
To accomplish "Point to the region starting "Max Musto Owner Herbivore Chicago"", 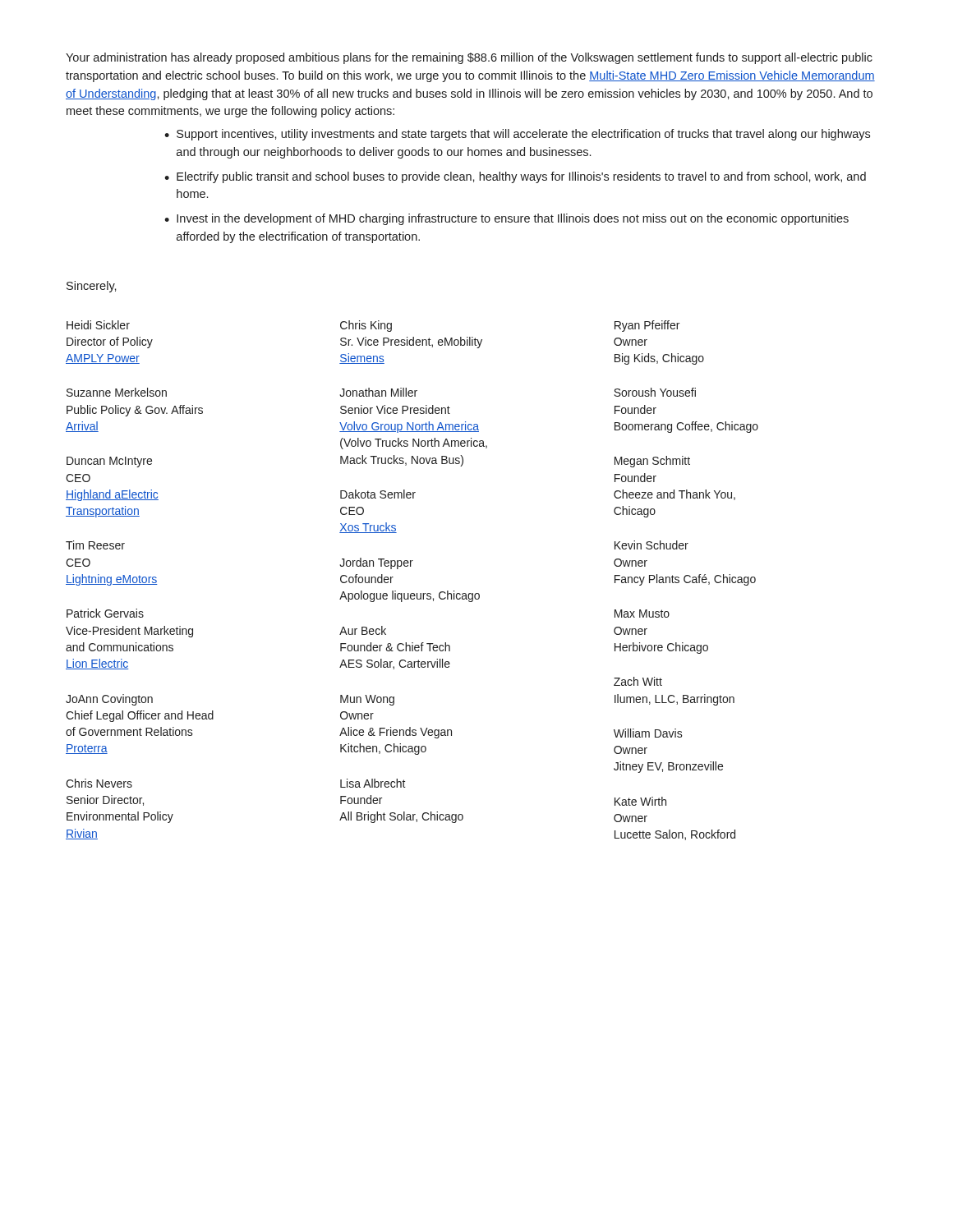I will pos(642,614).
